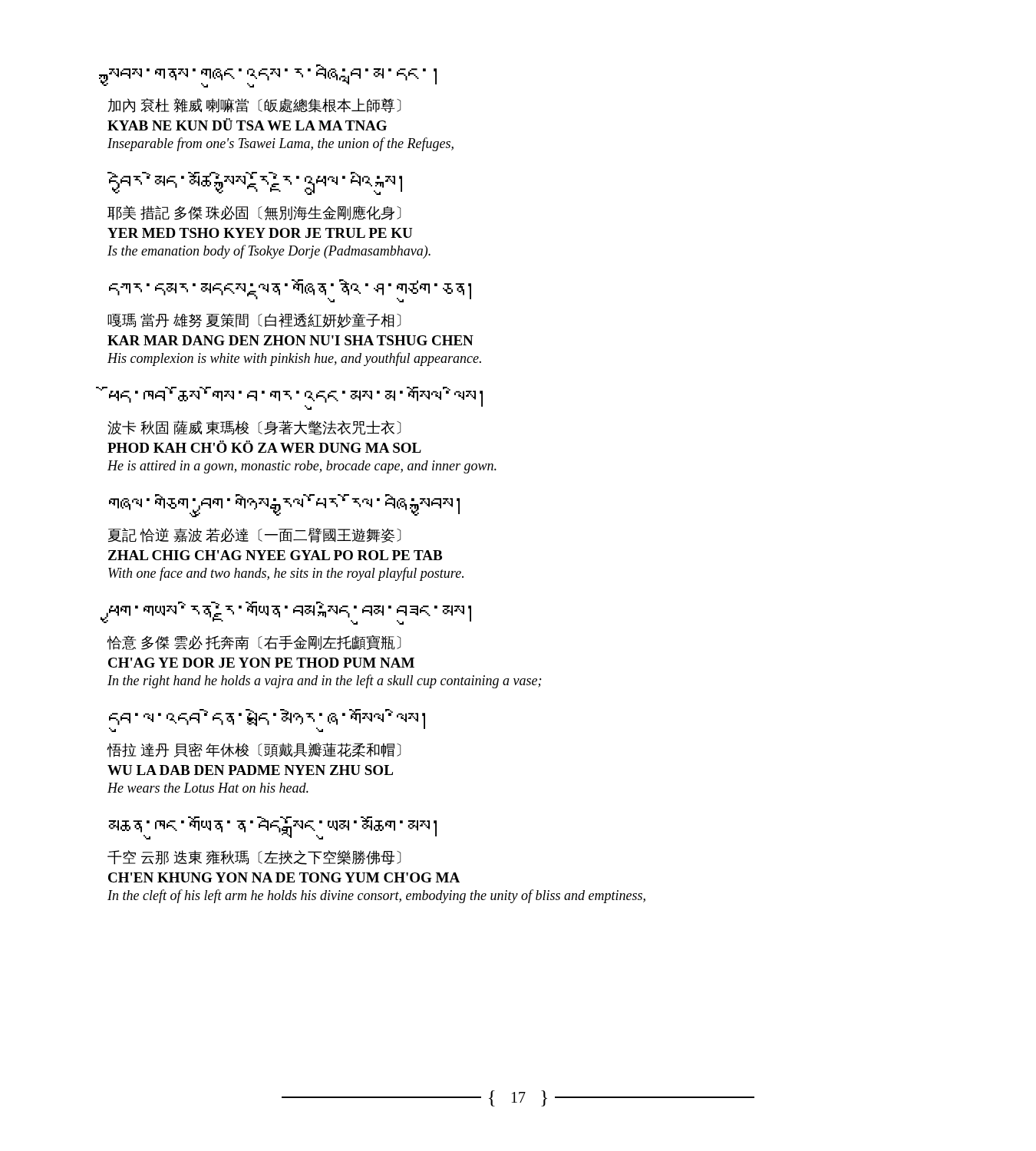Navigate to the passage starting "千空 云那 迭東 雍秋瑪〔左挾之下空樂勝佛母〕 CH'EN"
The image size is (1036, 1151).
(x=376, y=877)
